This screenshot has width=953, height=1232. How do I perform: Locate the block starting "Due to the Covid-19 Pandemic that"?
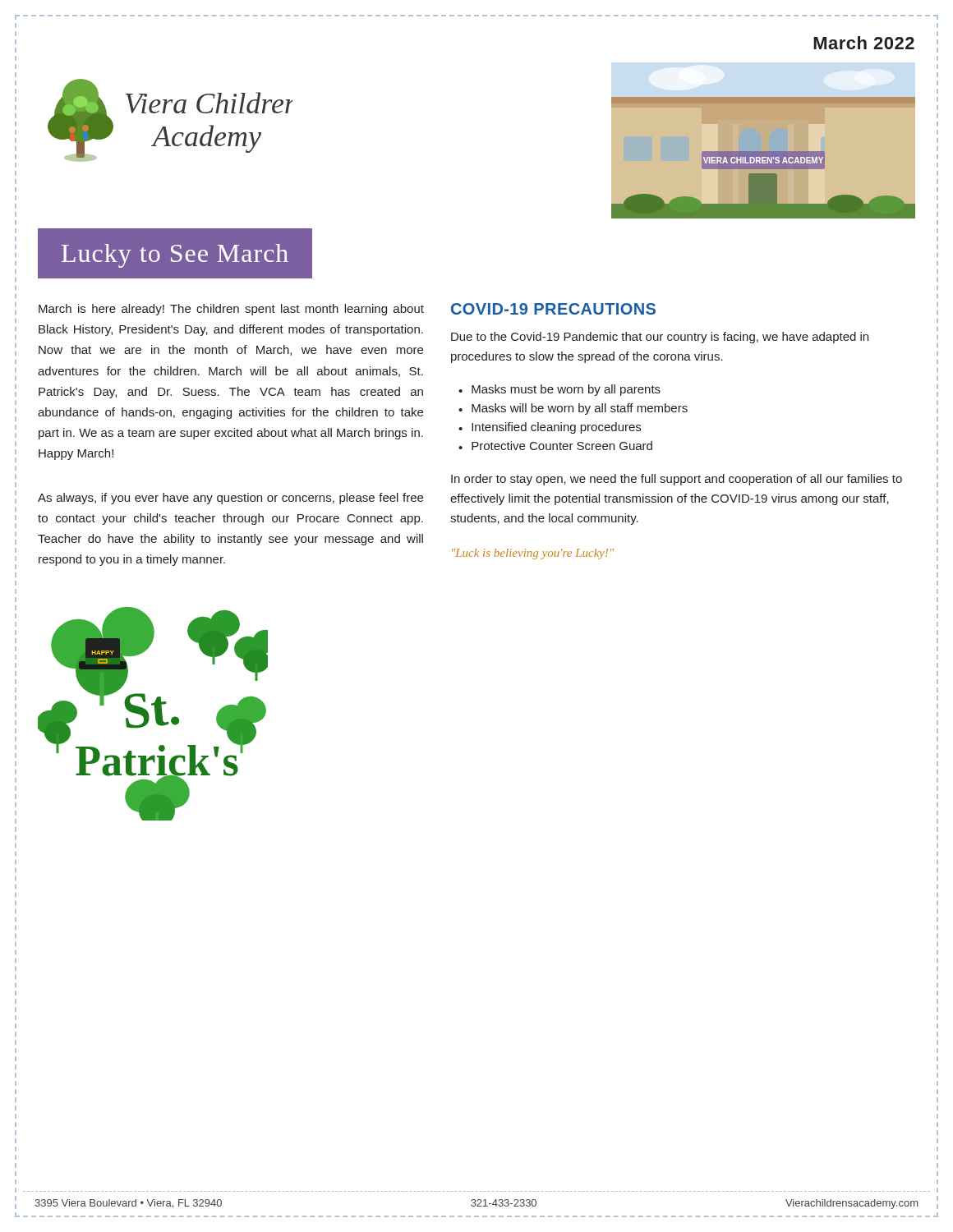click(660, 346)
